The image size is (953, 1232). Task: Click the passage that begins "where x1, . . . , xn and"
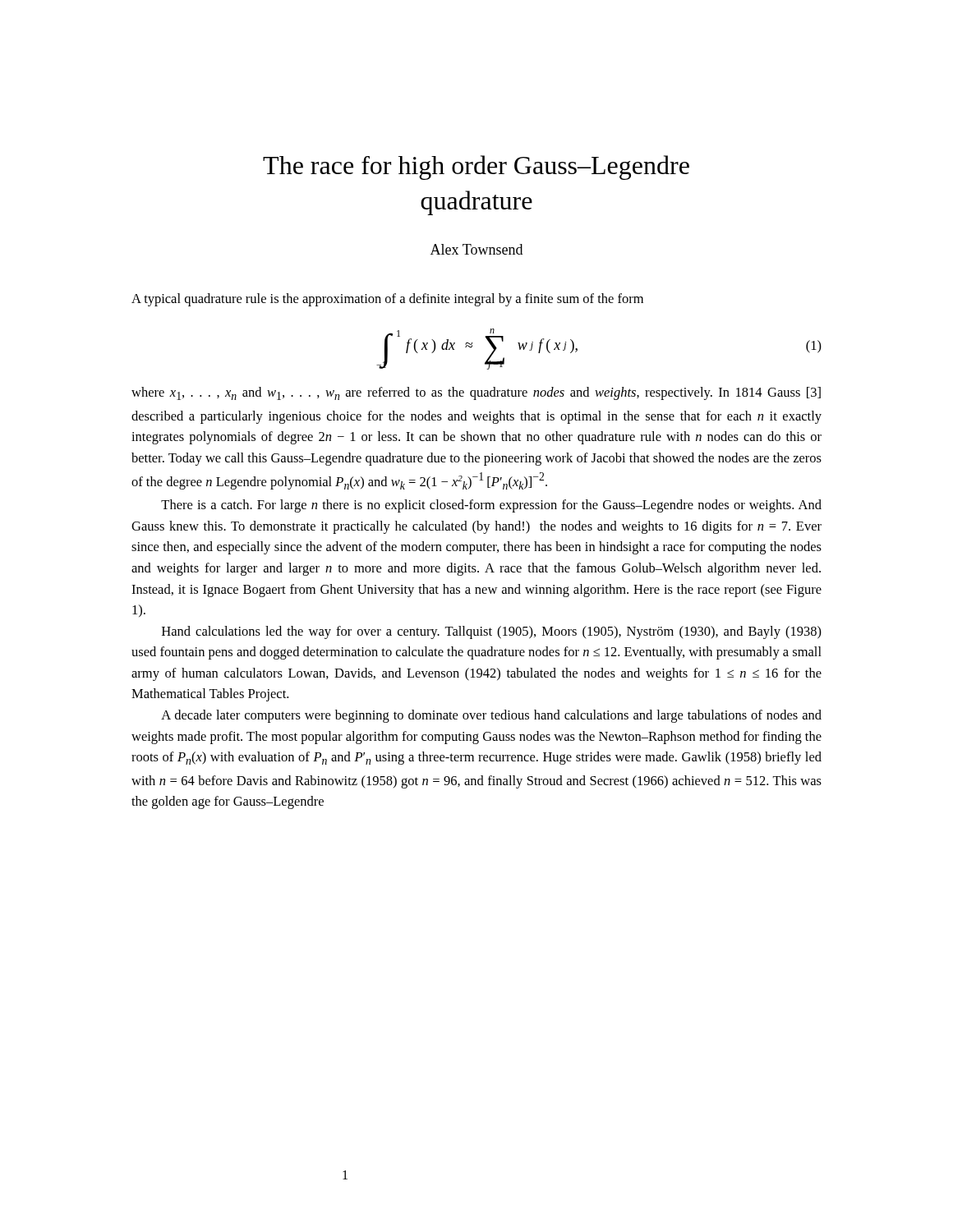coord(476,597)
